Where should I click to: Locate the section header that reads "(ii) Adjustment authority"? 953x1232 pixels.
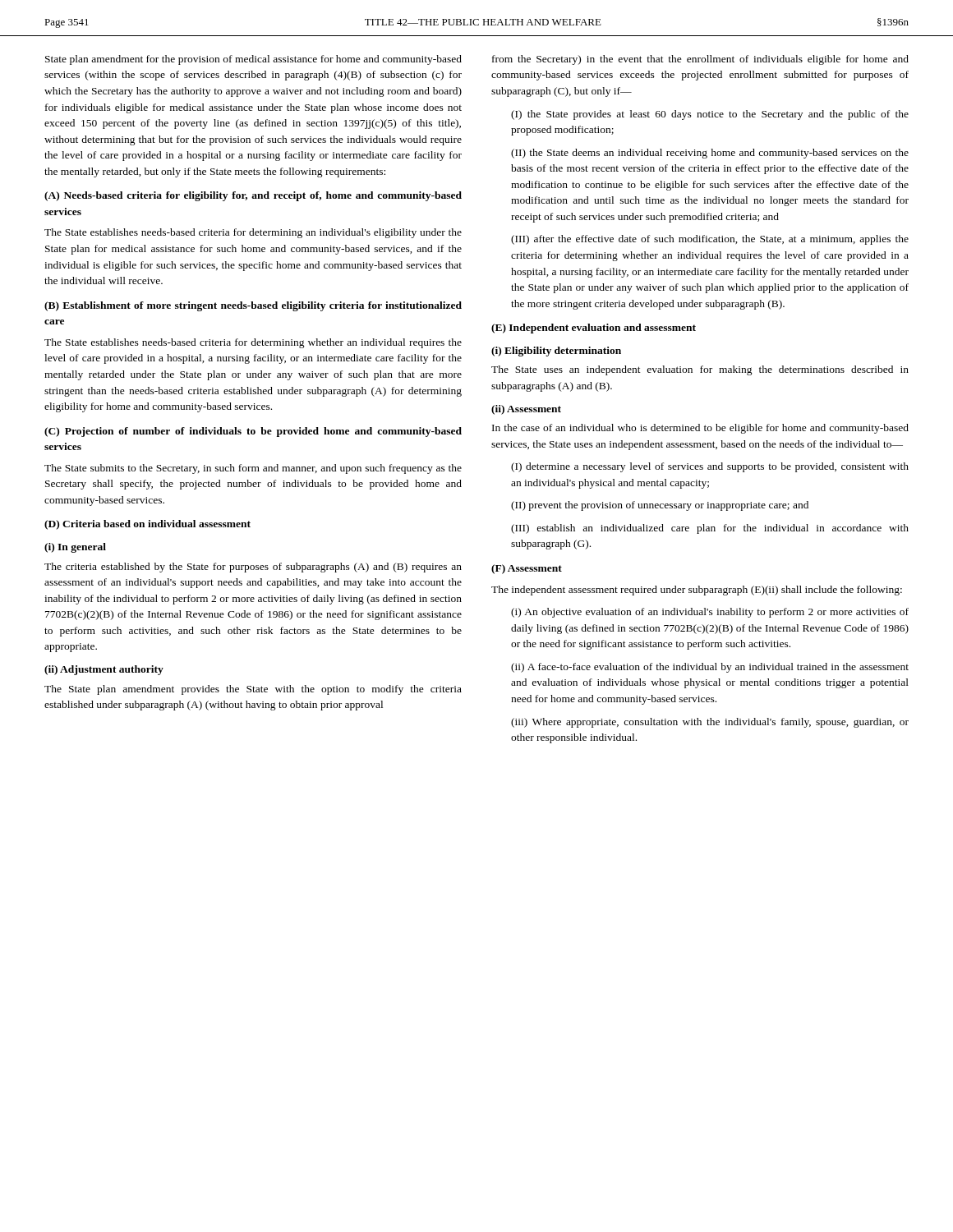click(x=104, y=669)
